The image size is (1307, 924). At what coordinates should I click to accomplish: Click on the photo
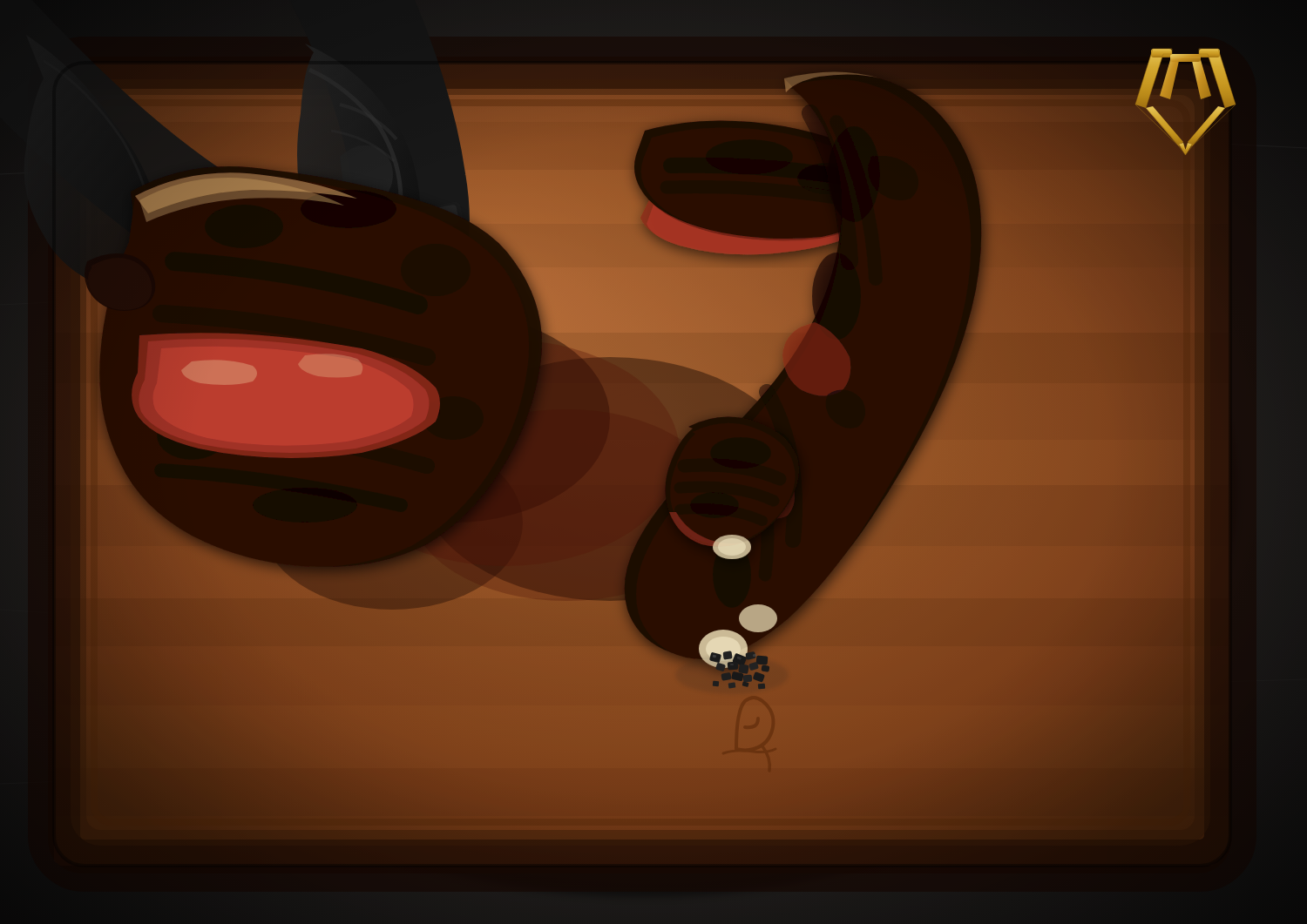tap(654, 462)
